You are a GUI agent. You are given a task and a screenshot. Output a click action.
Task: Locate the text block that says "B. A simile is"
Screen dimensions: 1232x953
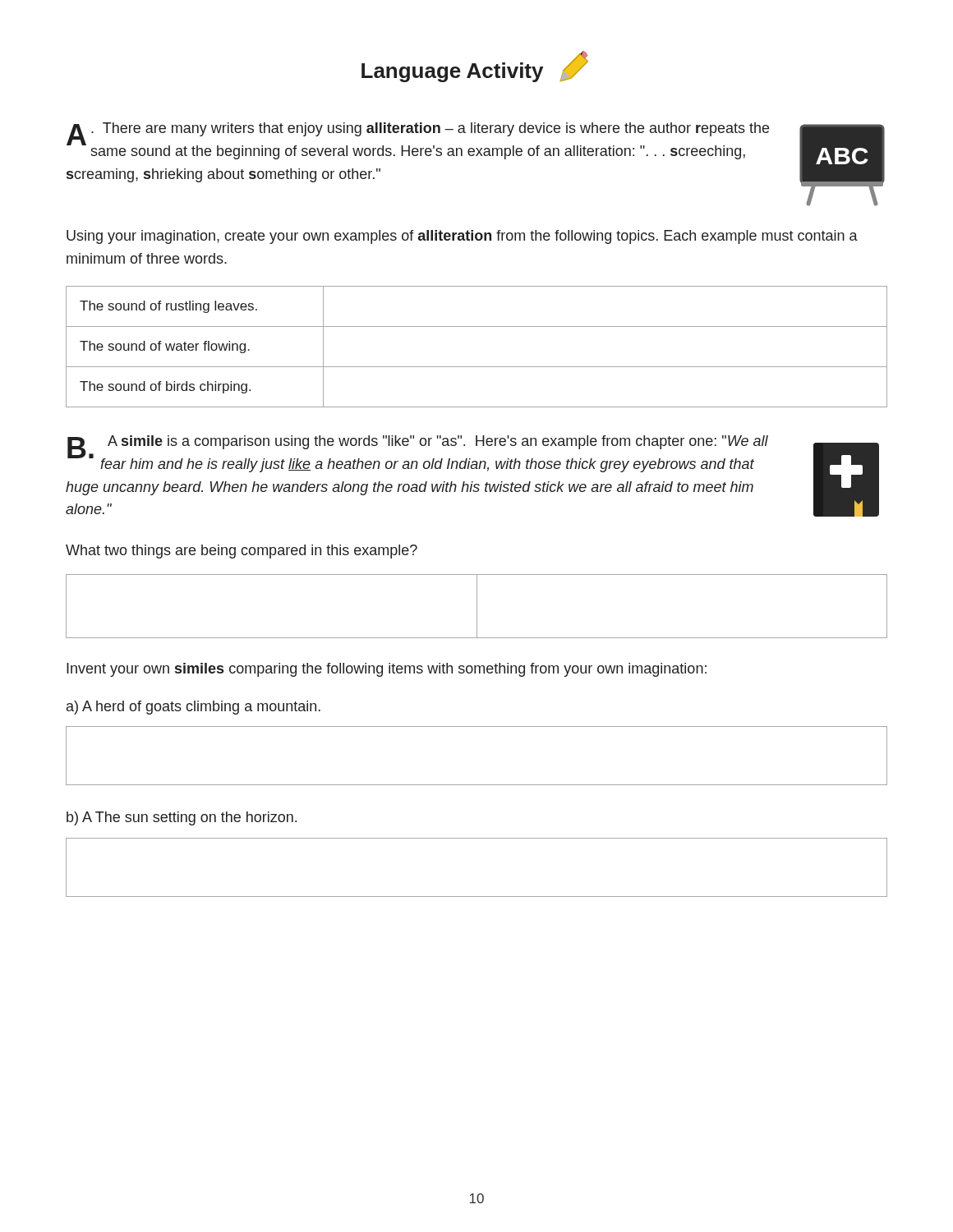pyautogui.click(x=476, y=477)
